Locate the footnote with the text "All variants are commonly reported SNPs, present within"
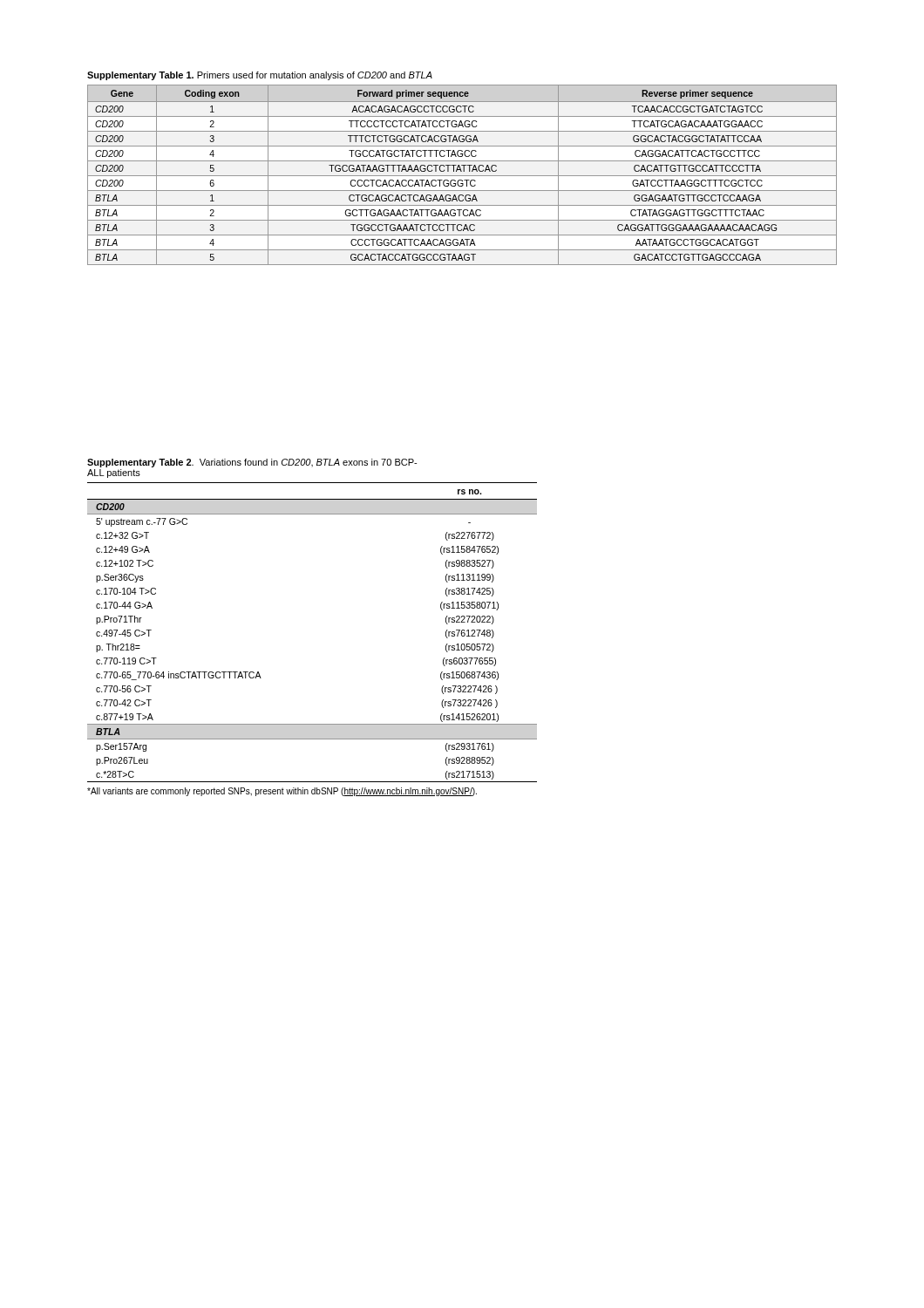Screen dimensions: 1308x924 tap(282, 791)
